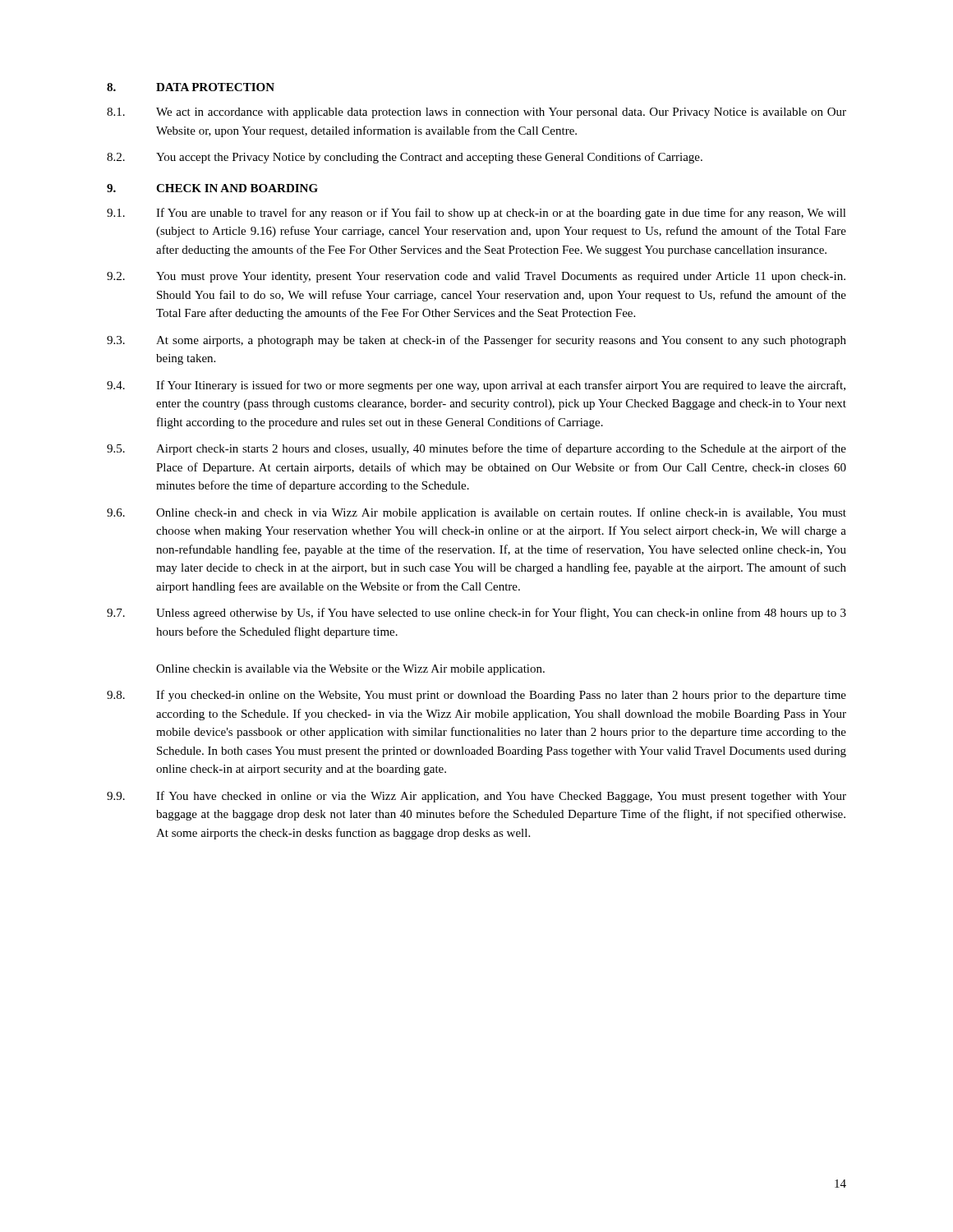Find the list item containing "9.5. Airport check-in"
The height and width of the screenshot is (1232, 953).
point(476,467)
